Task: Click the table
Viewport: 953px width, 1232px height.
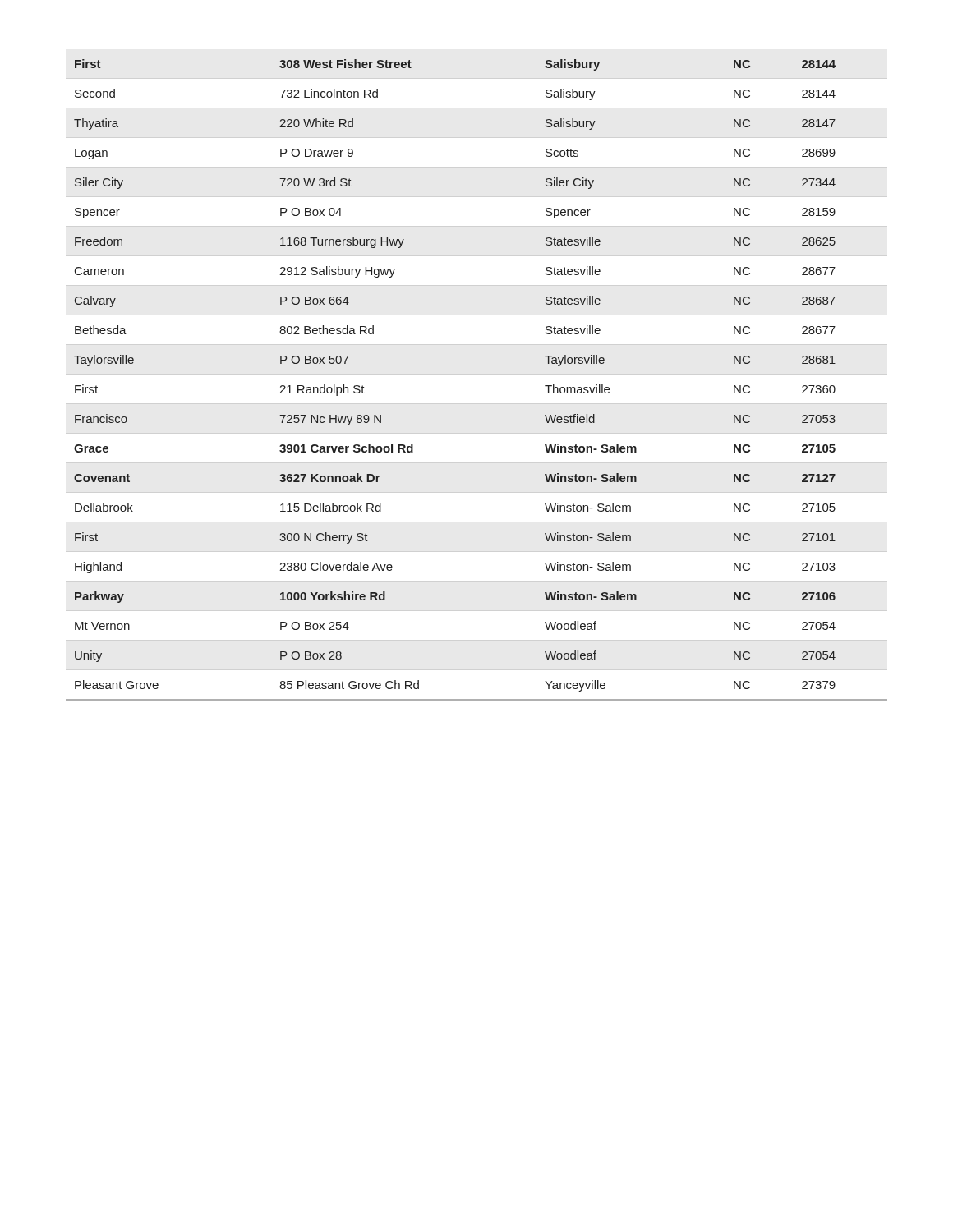Action: click(x=476, y=375)
